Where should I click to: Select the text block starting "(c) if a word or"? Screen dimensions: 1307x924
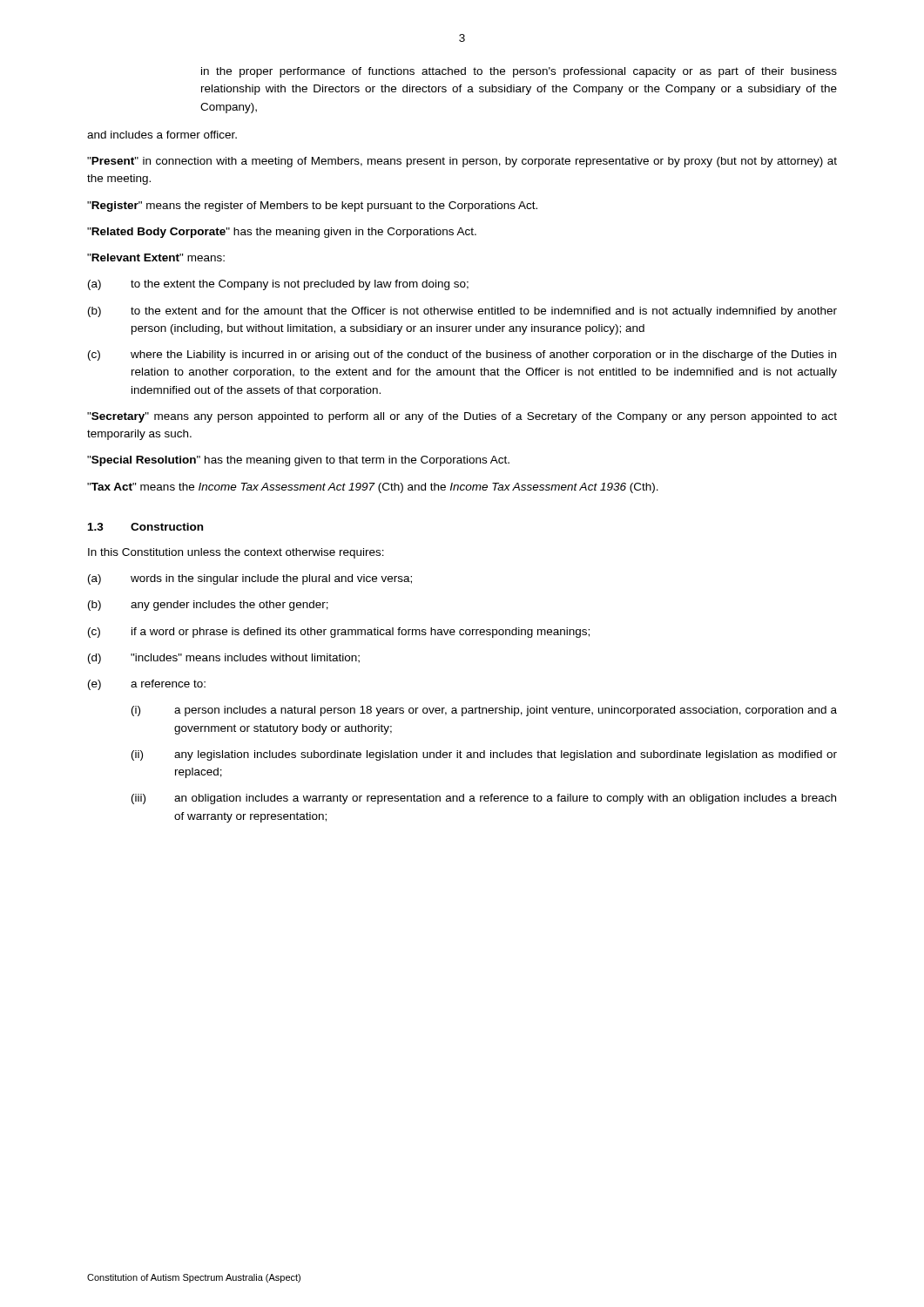coord(462,631)
